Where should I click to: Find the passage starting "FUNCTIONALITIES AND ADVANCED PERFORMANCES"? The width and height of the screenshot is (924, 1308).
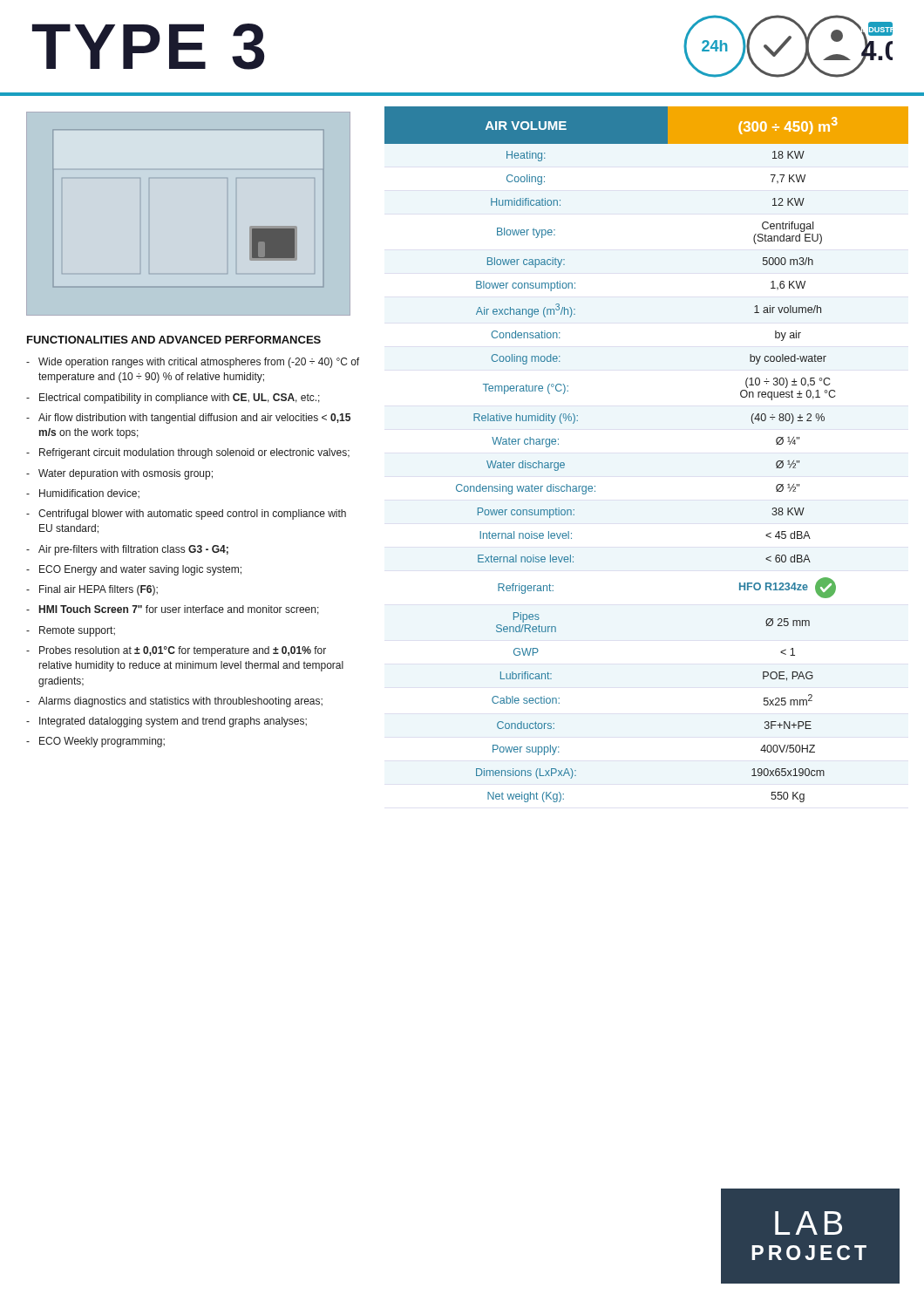(x=174, y=340)
